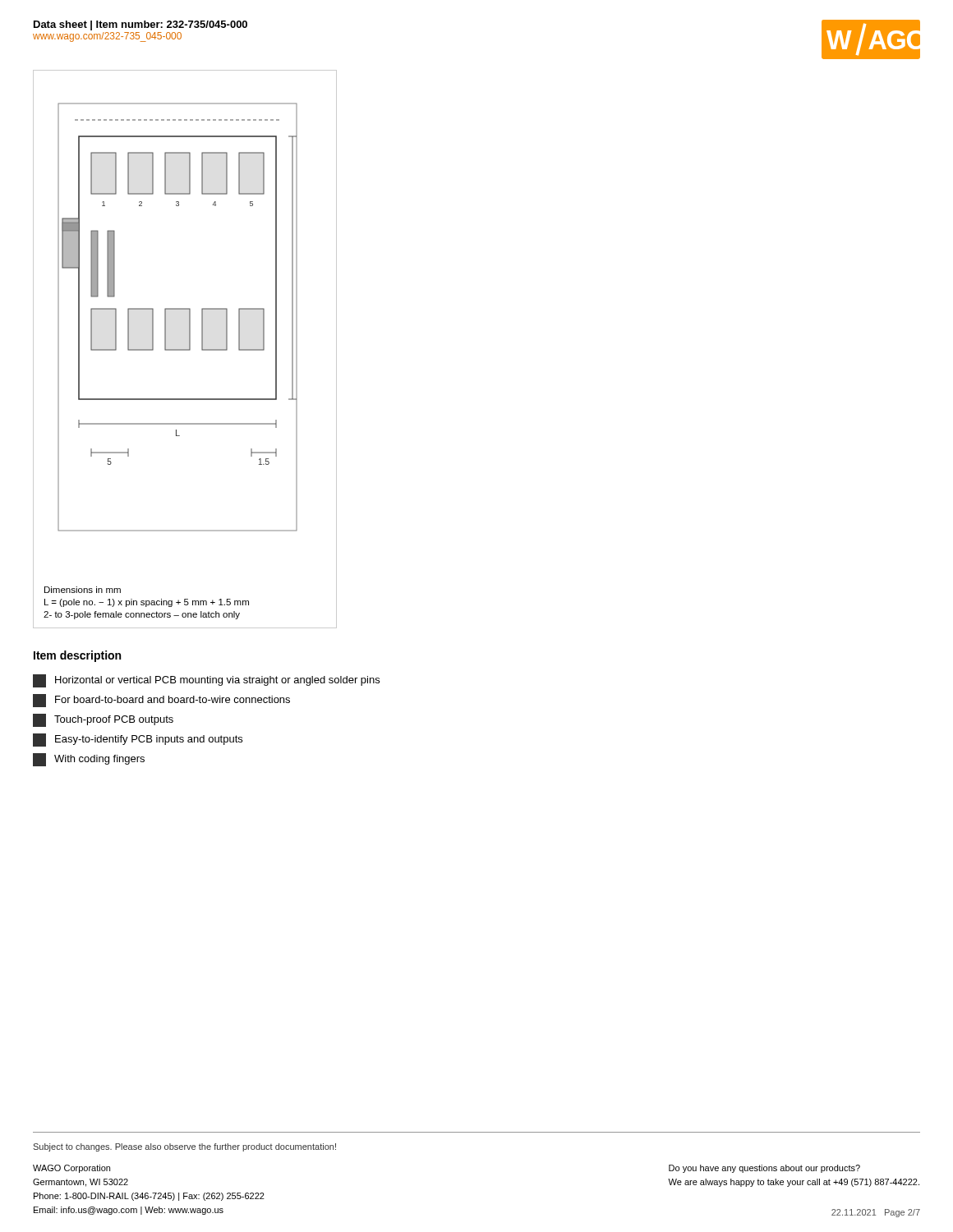Select the caption with the text "Dimensions in mm"
This screenshot has height=1232, width=953.
point(82,590)
